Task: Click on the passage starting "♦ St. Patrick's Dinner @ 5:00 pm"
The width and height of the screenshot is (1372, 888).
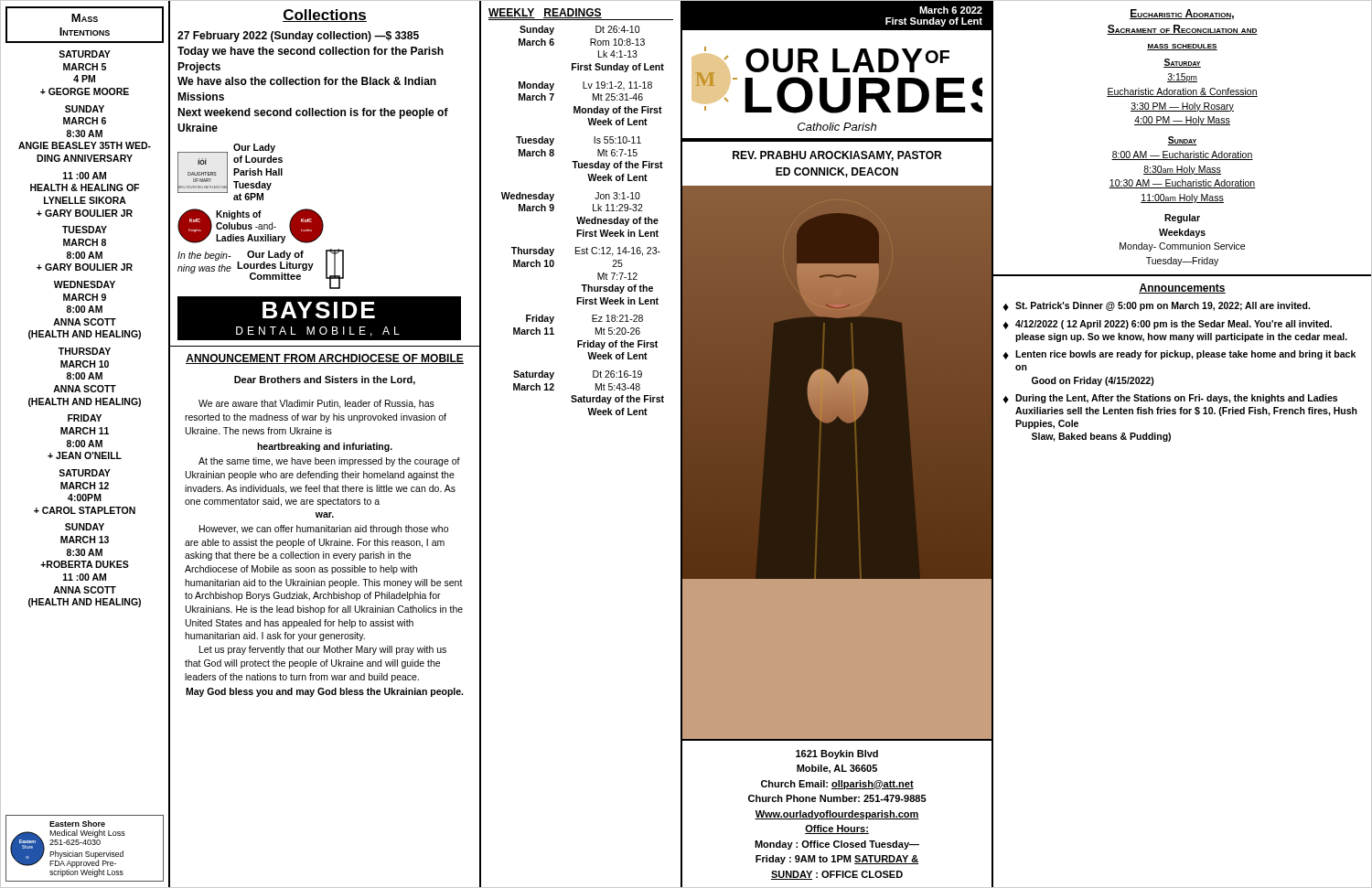Action: [1157, 306]
